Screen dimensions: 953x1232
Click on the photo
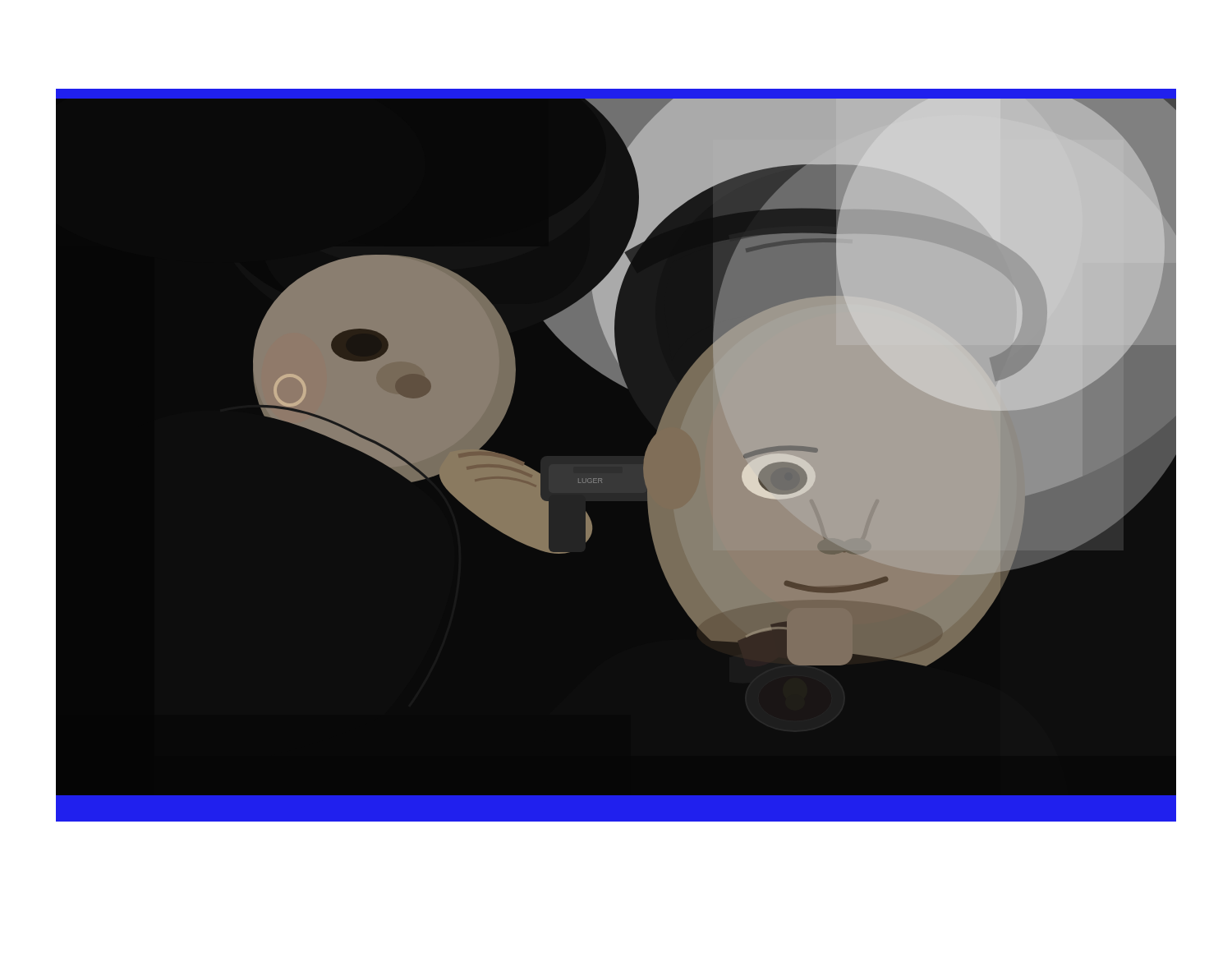click(x=616, y=455)
